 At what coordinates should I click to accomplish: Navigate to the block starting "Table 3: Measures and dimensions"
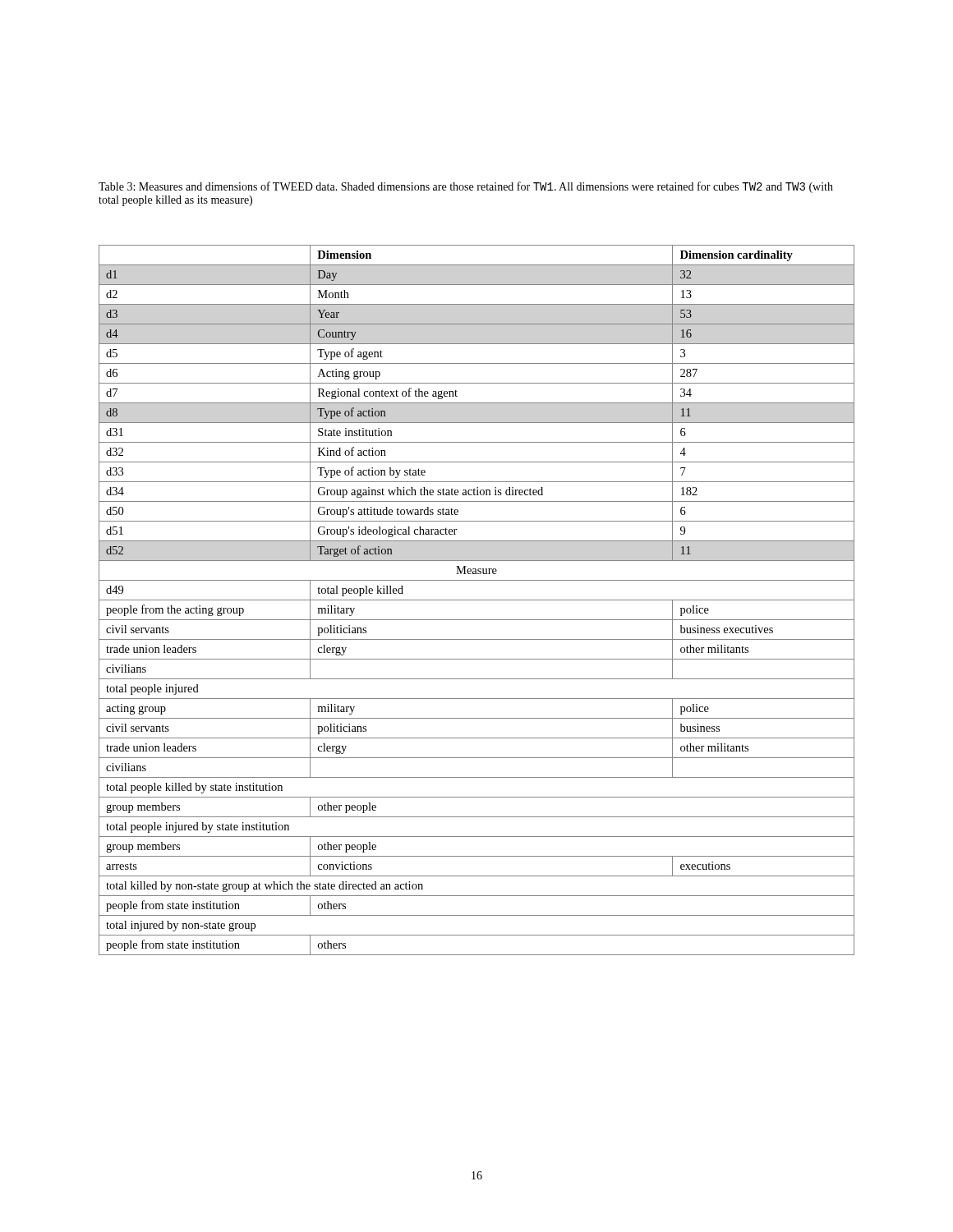click(466, 193)
